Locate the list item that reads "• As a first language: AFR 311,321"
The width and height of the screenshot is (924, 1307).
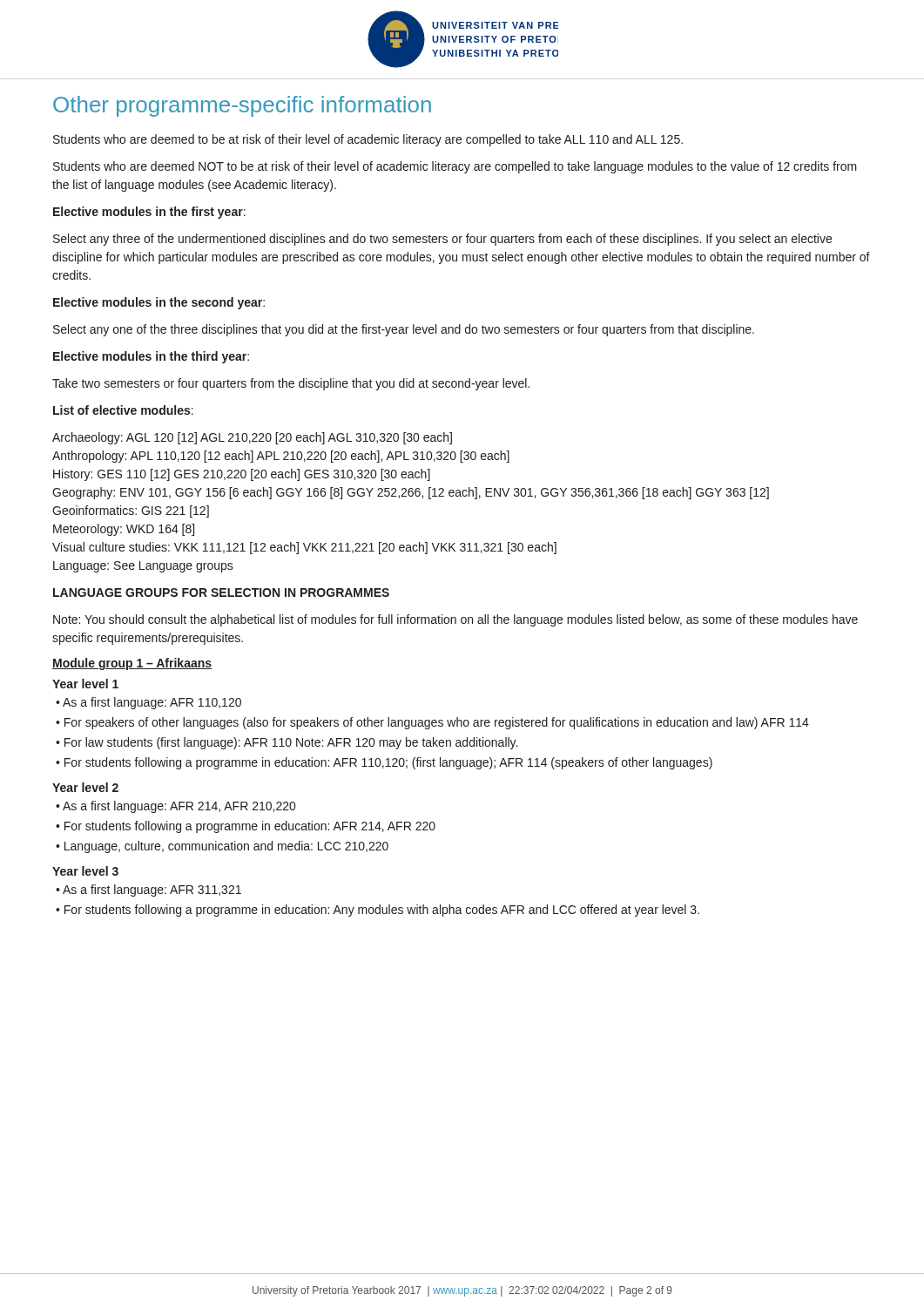pos(149,890)
